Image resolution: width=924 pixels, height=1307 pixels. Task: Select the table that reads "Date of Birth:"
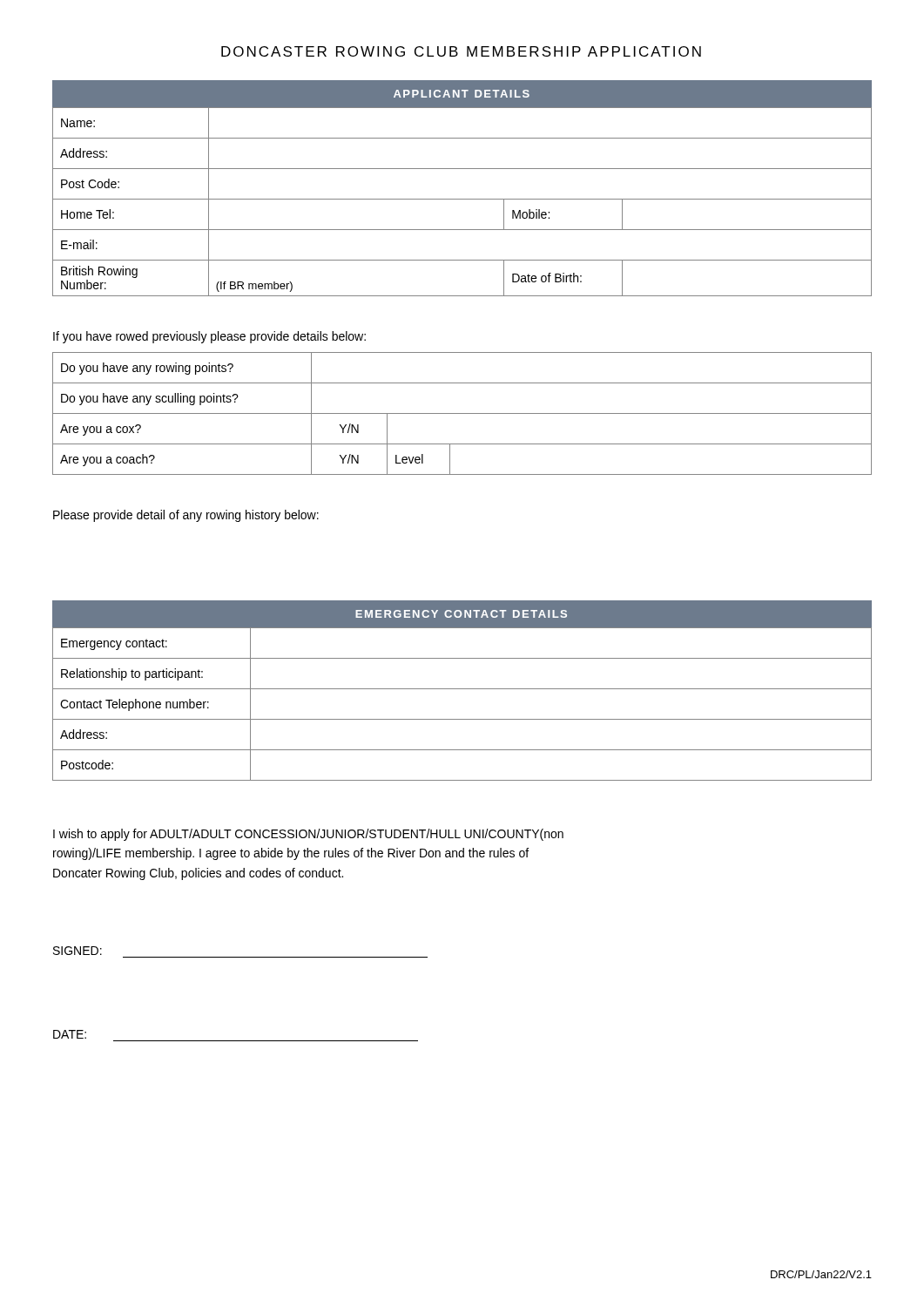click(462, 202)
